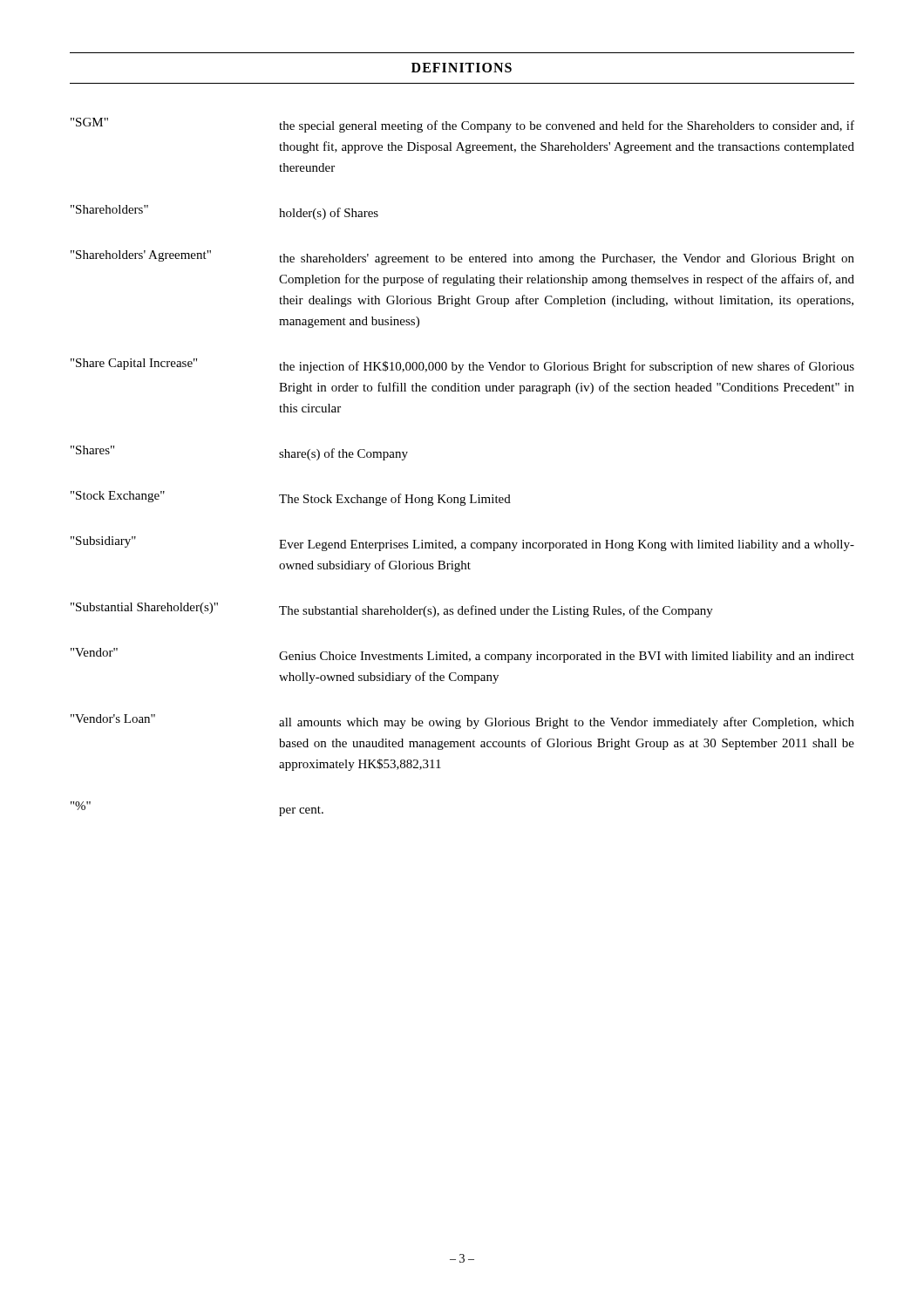Point to the text block starting ""Shareholders' Agreement" the shareholders' agreement to be"
The height and width of the screenshot is (1308, 924).
coord(462,289)
